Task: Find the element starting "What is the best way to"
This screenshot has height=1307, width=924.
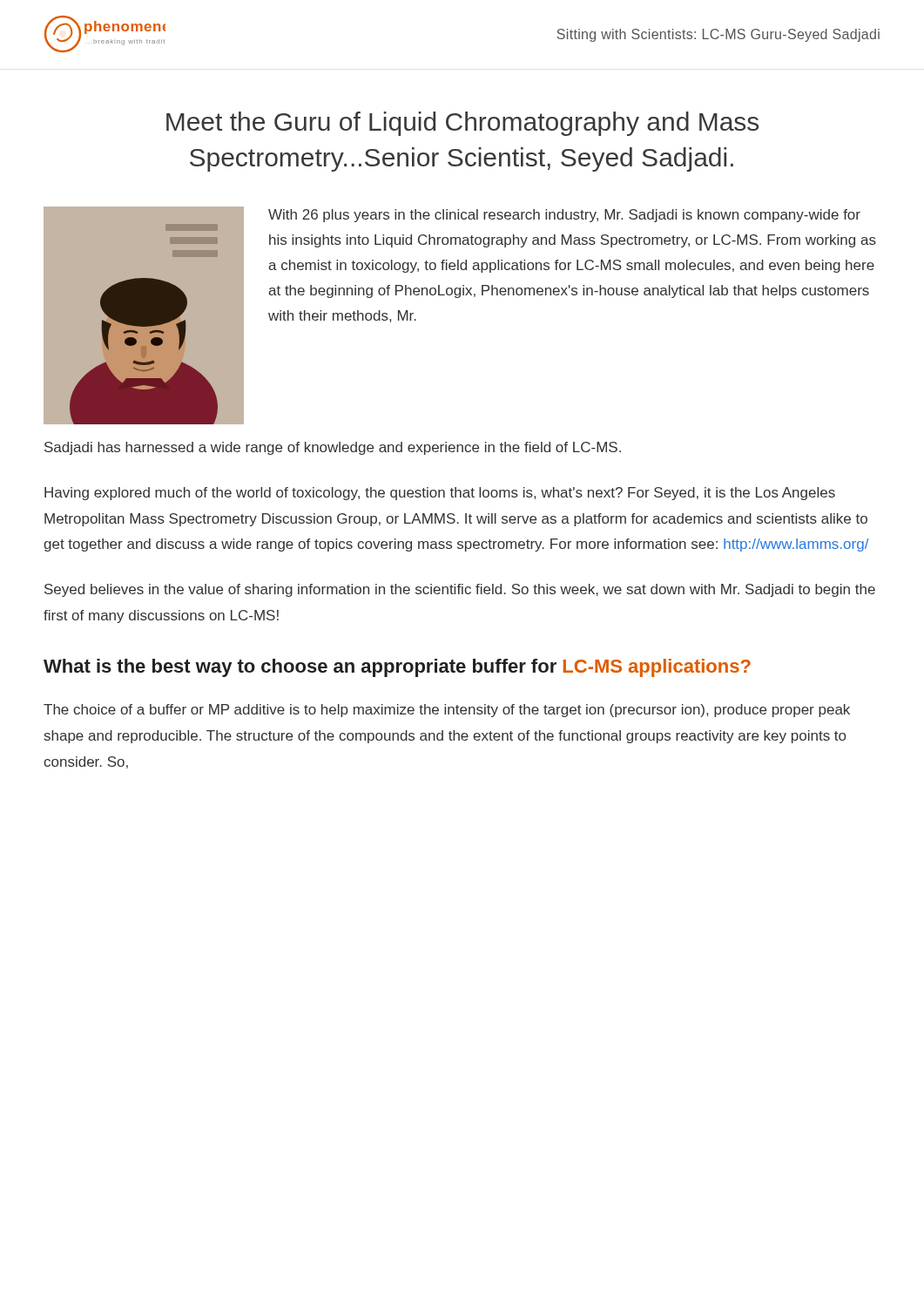Action: [x=398, y=666]
